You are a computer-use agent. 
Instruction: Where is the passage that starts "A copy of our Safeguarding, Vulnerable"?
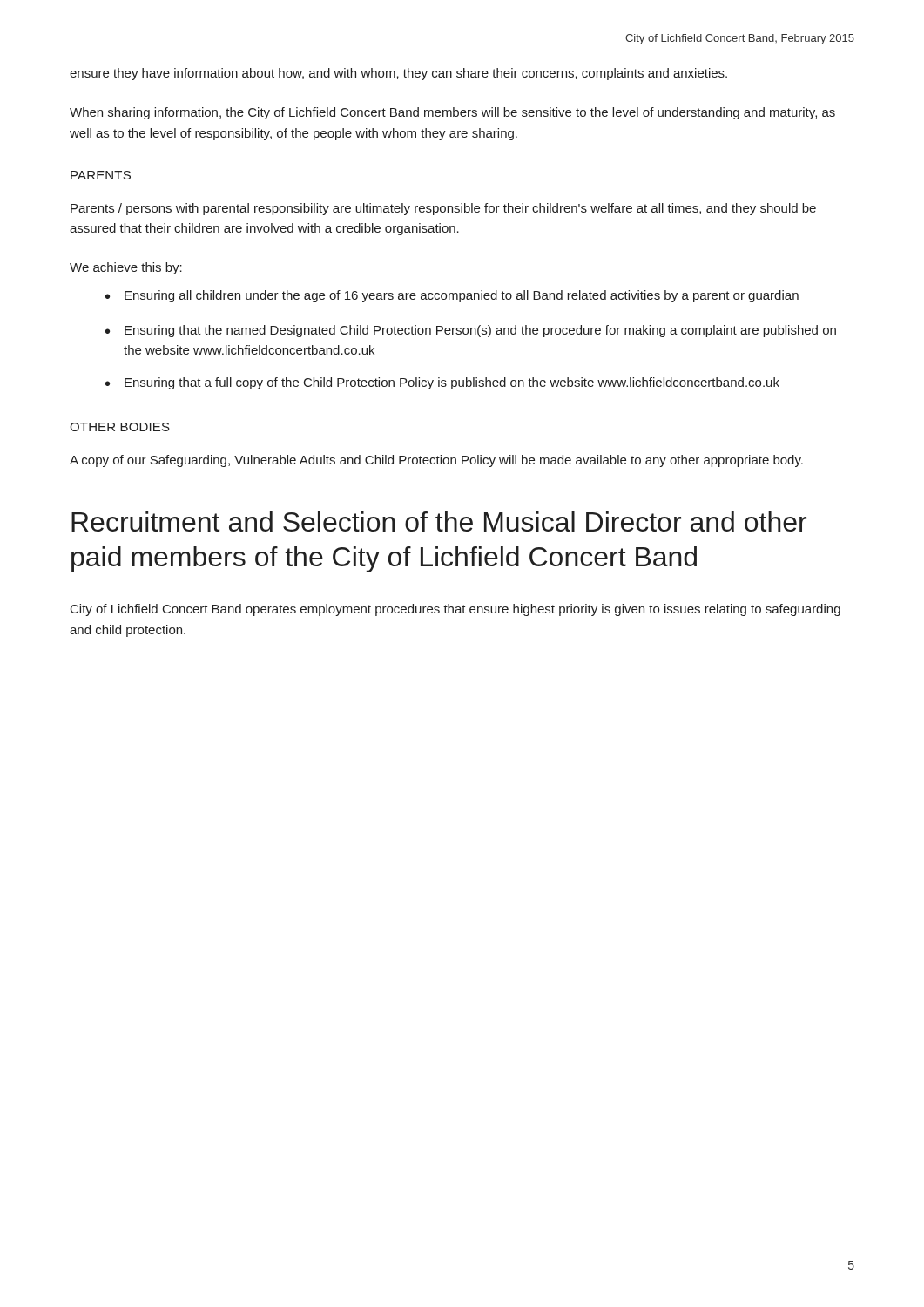(x=437, y=460)
